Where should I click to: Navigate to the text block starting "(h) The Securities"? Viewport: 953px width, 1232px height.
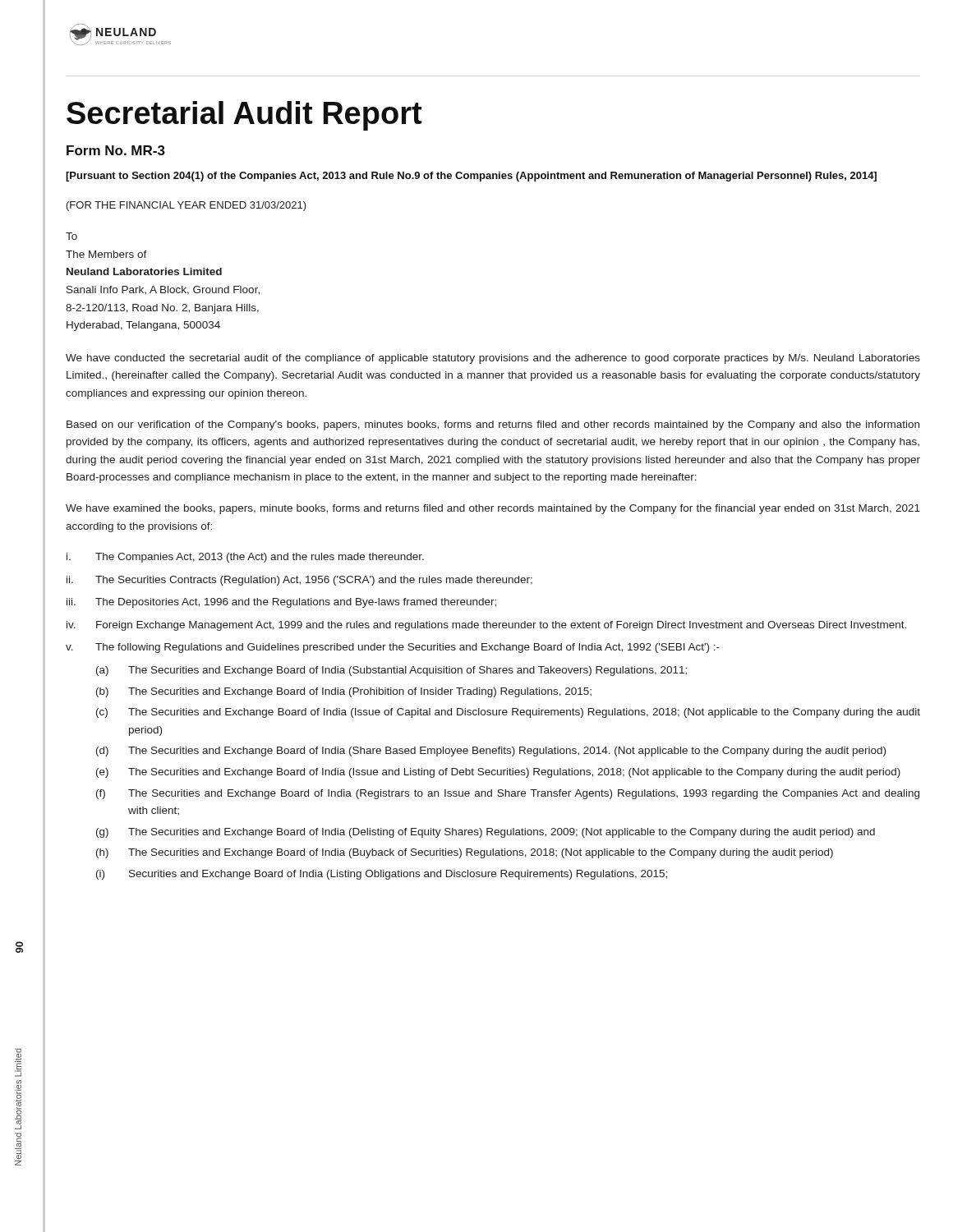coord(508,853)
